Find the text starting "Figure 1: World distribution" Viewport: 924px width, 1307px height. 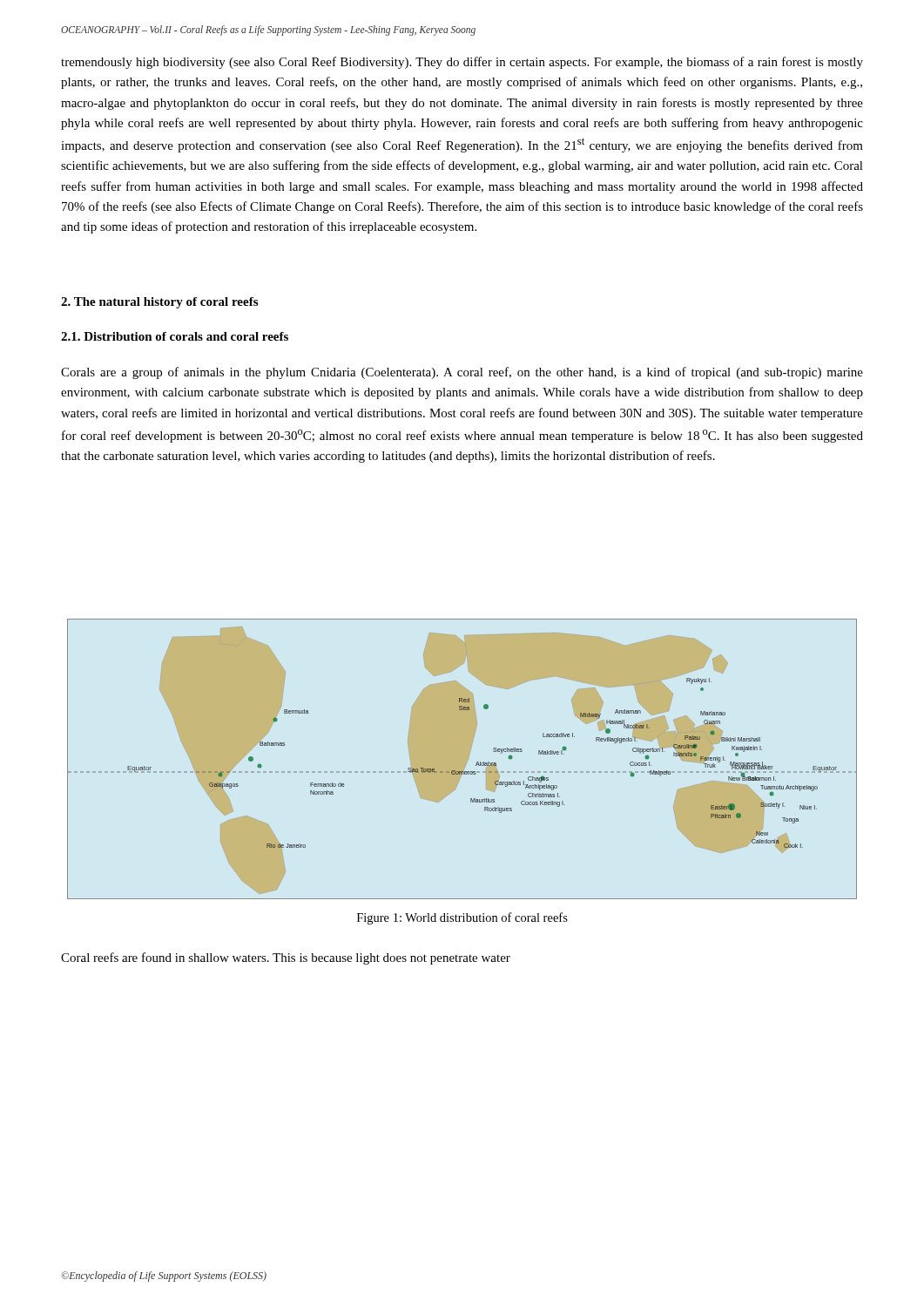[462, 918]
